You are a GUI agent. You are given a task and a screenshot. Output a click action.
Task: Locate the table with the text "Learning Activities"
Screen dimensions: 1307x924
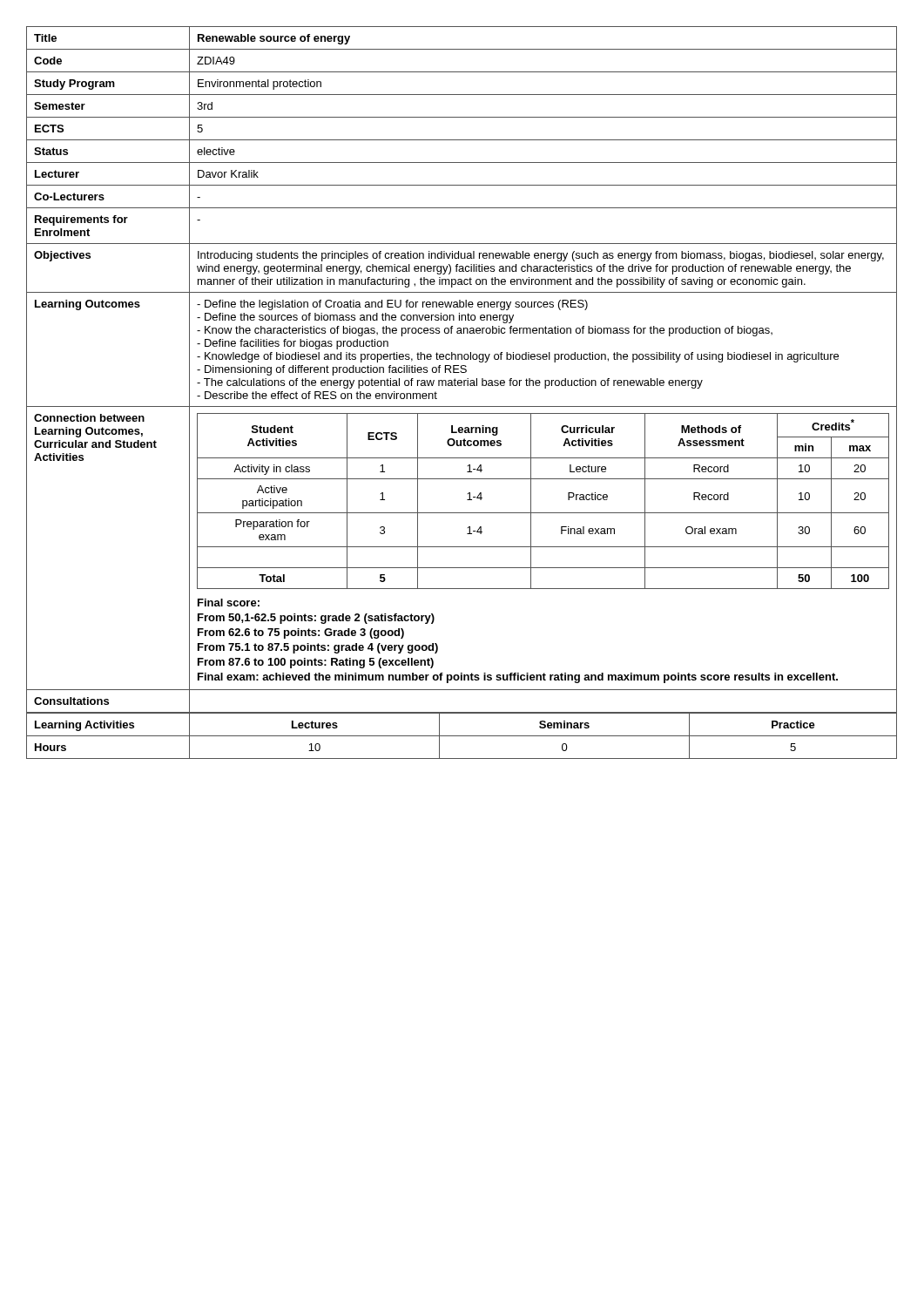tap(462, 736)
